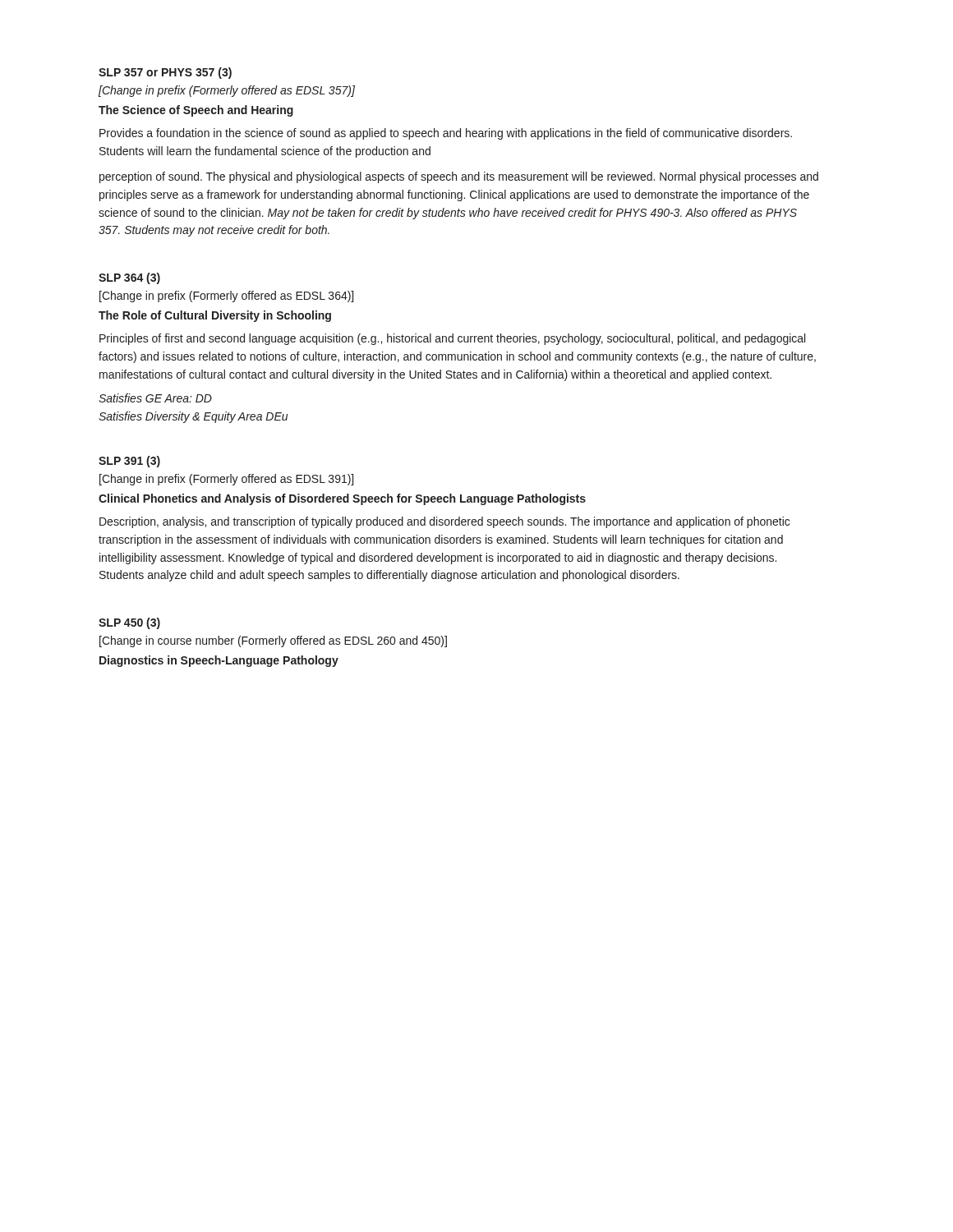Screen dimensions: 1232x953
Task: Select the text that reads "Satisfies GE Area: DD"
Action: 155,398
